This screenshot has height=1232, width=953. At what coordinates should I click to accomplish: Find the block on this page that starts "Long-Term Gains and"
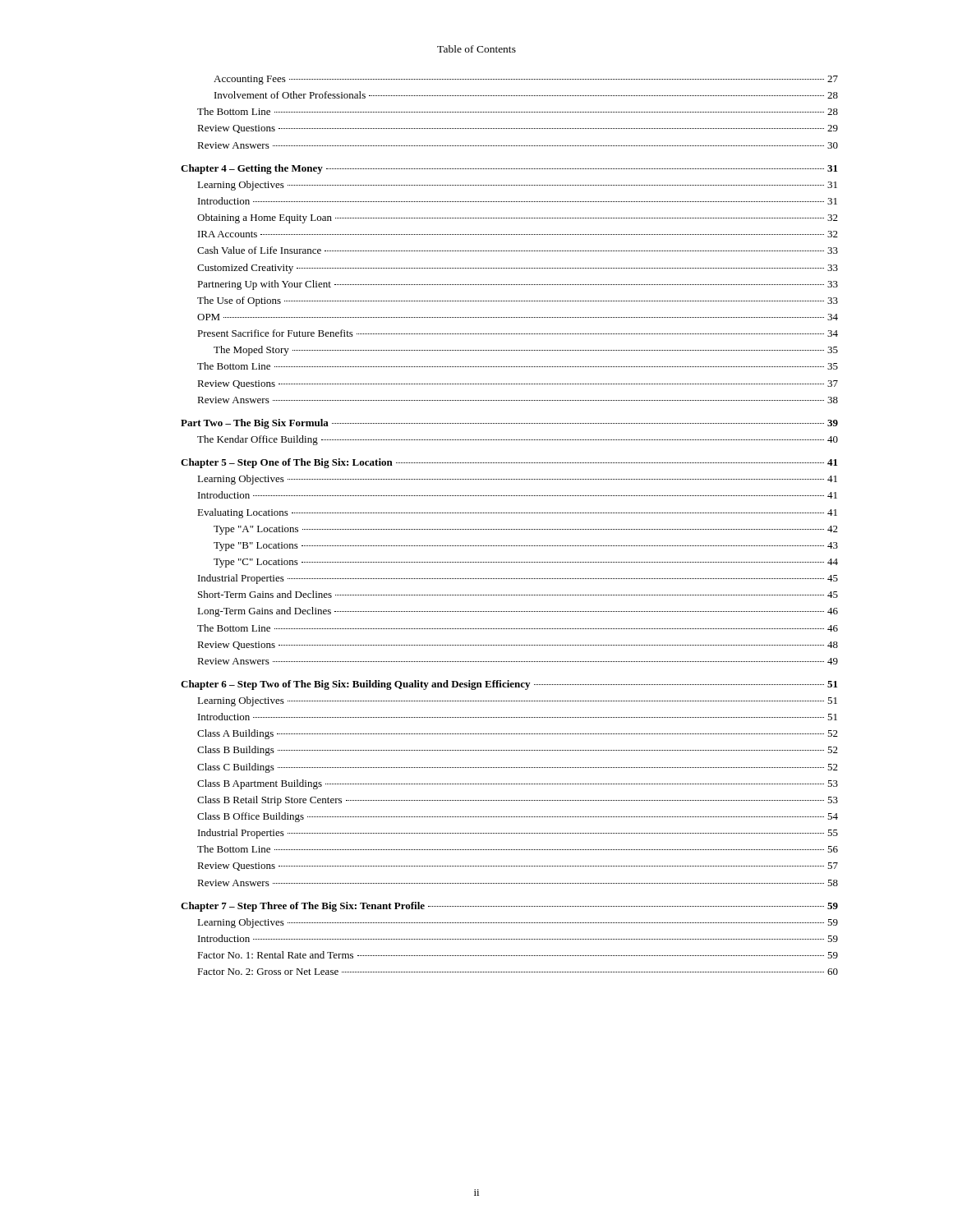click(x=518, y=611)
